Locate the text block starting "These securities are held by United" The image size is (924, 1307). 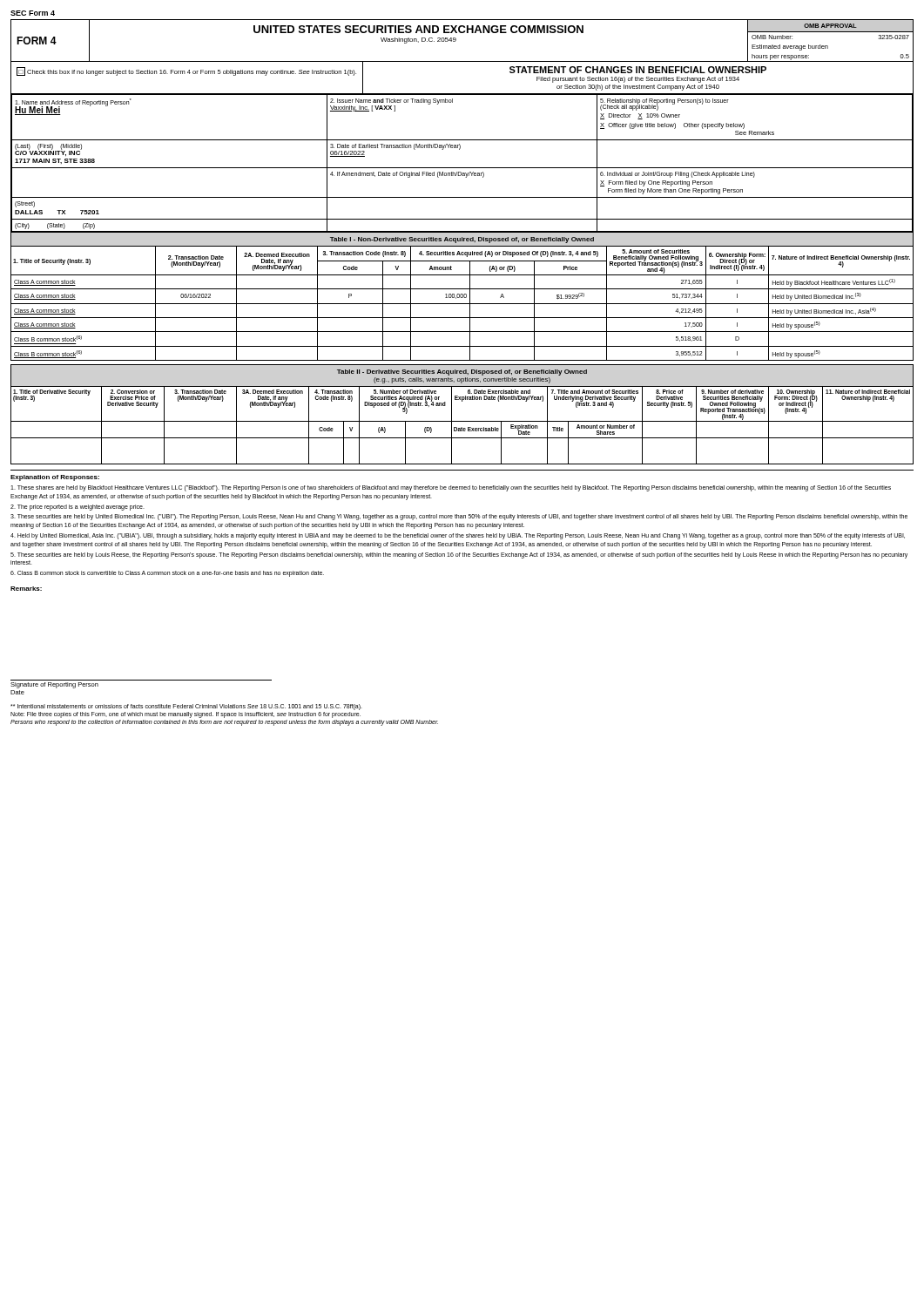pos(459,521)
